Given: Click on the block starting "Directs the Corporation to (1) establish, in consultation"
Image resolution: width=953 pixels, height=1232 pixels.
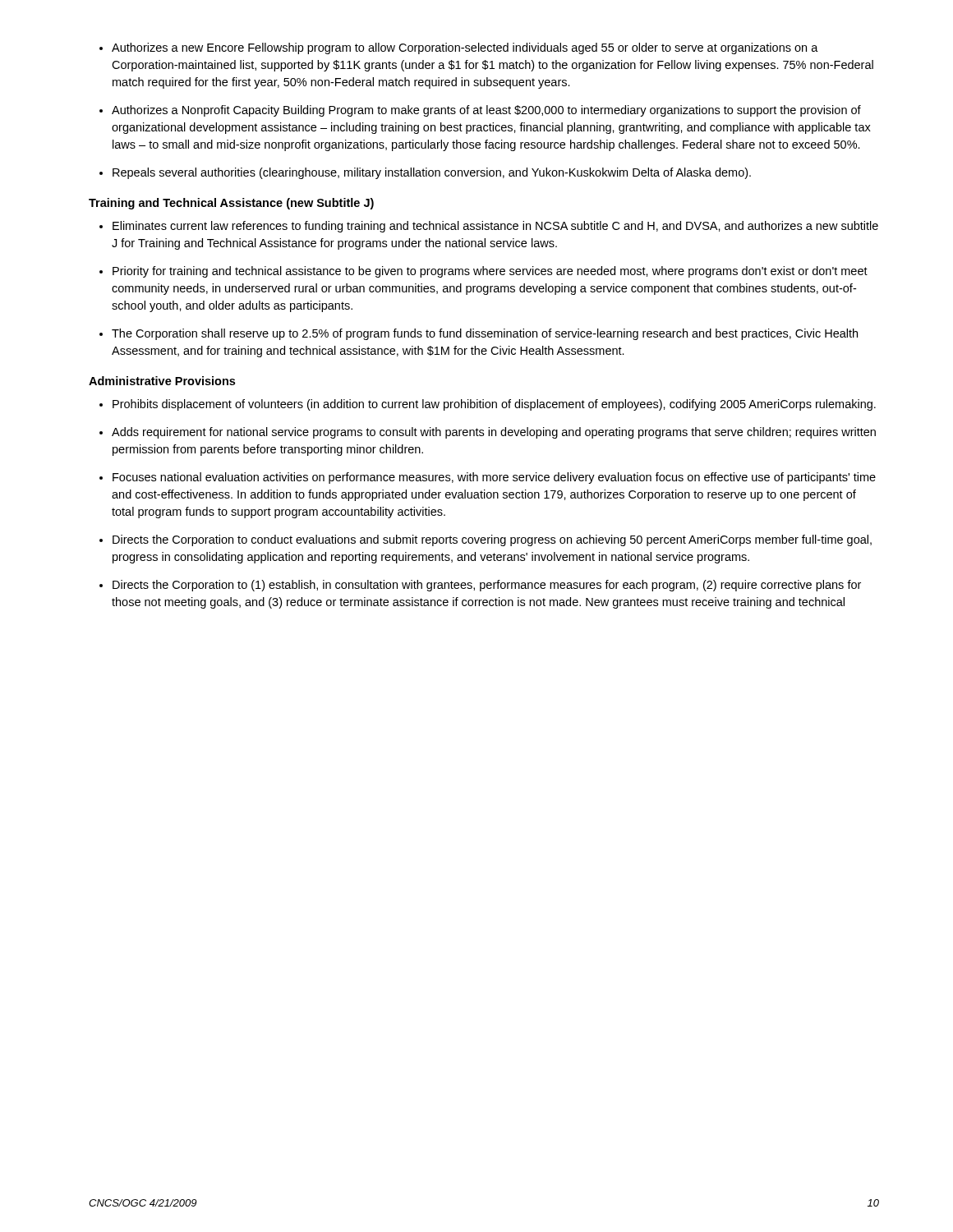Looking at the screenshot, I should (x=495, y=594).
